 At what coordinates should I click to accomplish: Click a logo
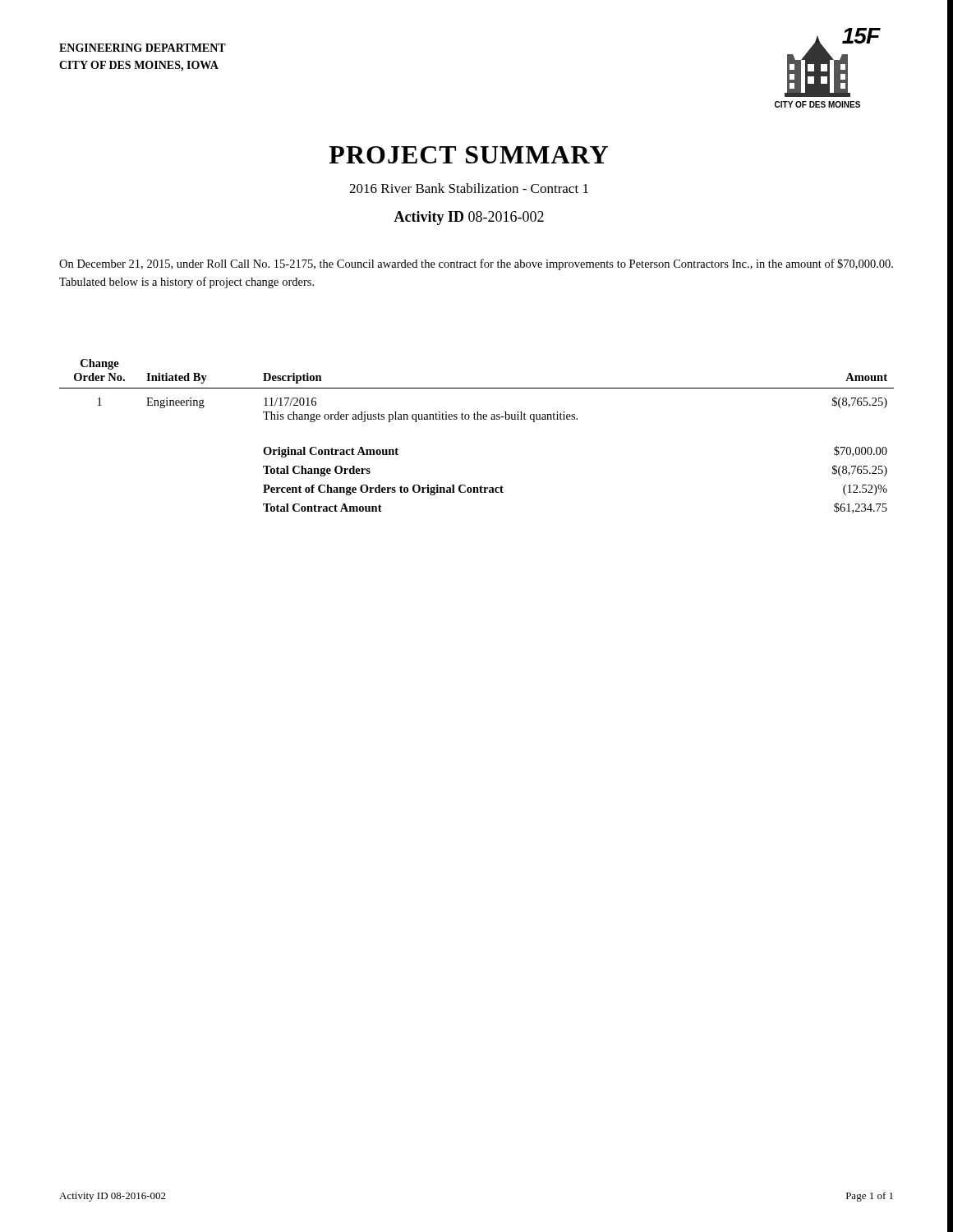coord(817,68)
